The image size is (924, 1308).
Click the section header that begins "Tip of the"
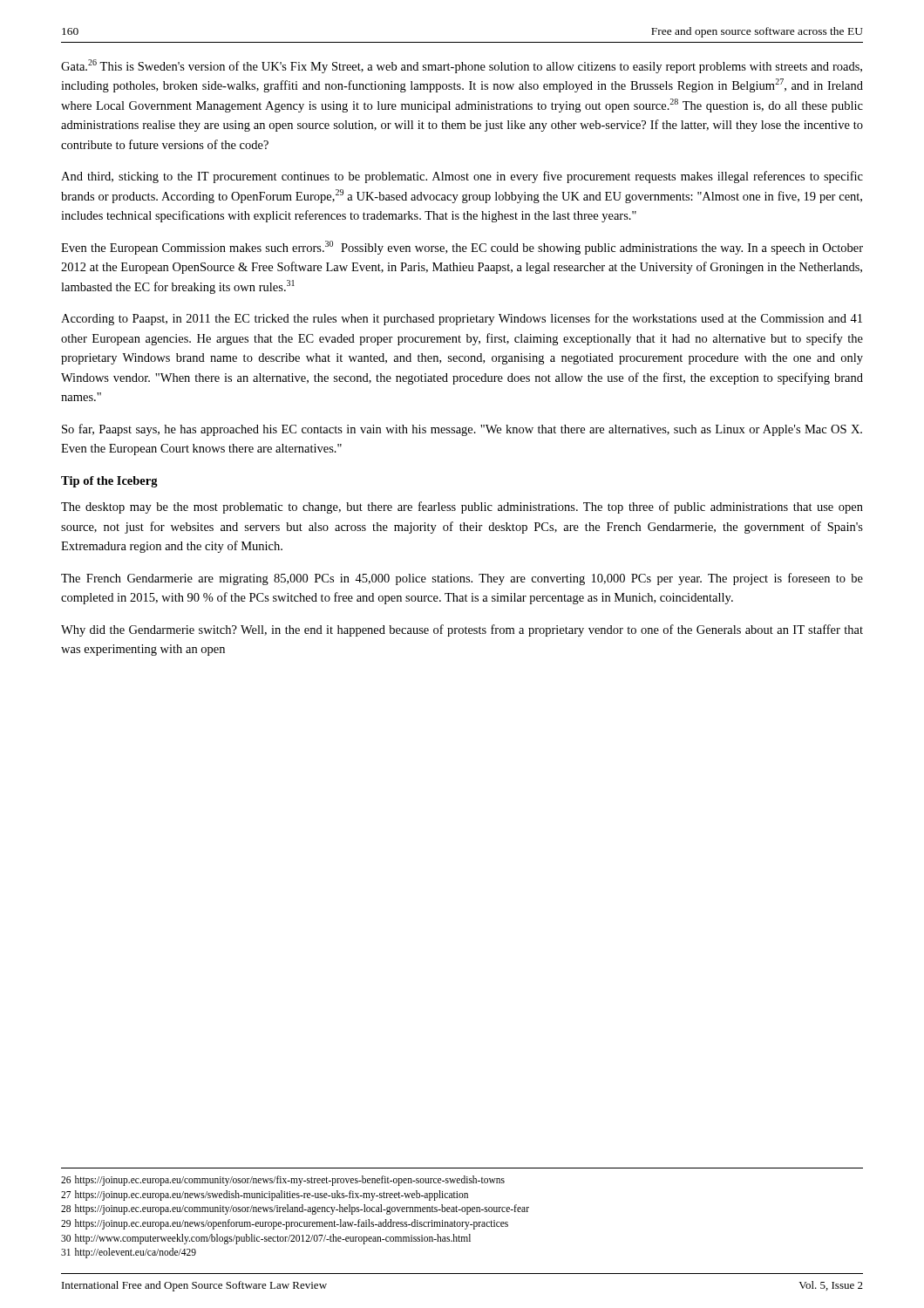click(109, 481)
